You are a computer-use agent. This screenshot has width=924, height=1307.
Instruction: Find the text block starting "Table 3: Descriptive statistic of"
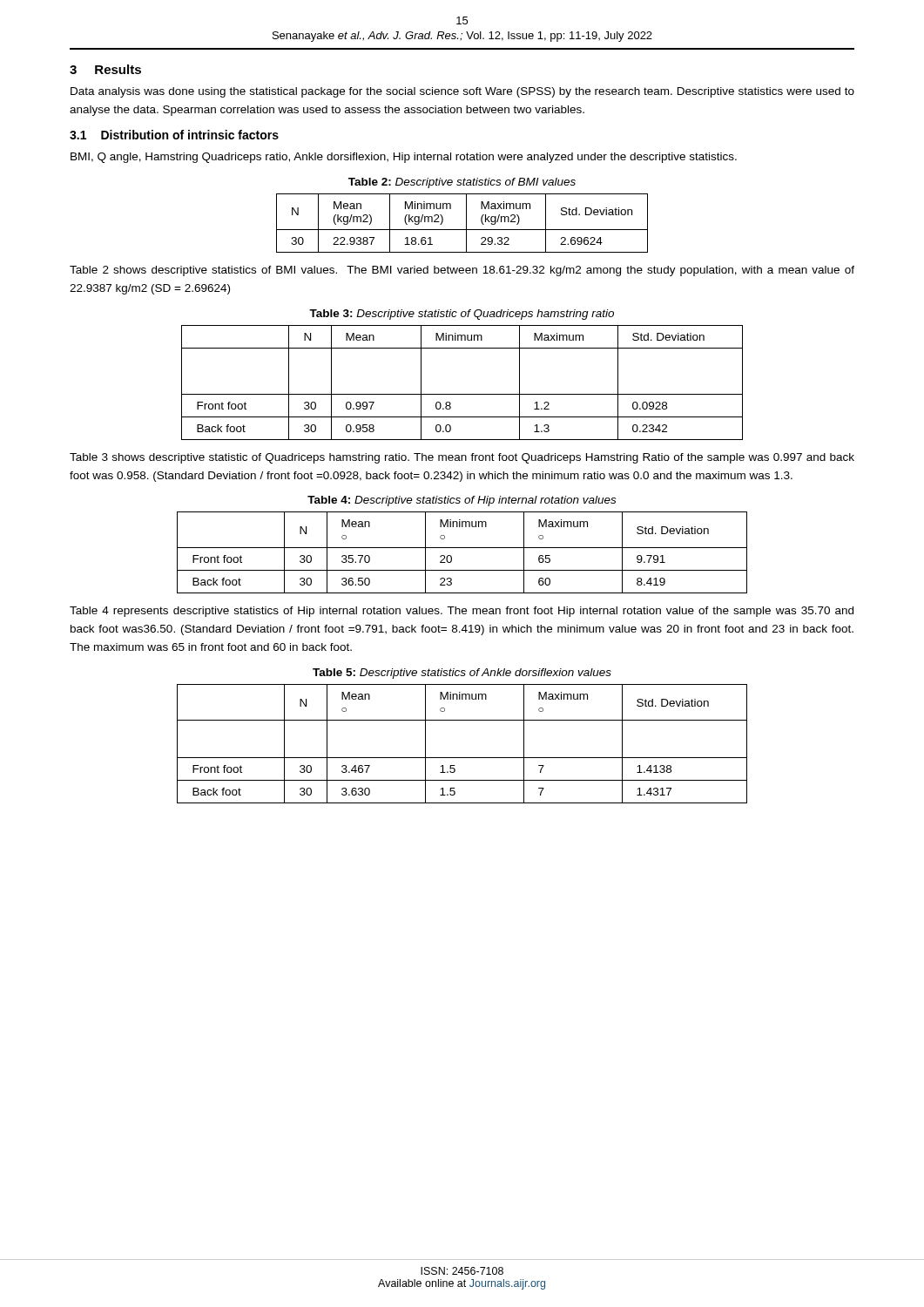(x=462, y=313)
